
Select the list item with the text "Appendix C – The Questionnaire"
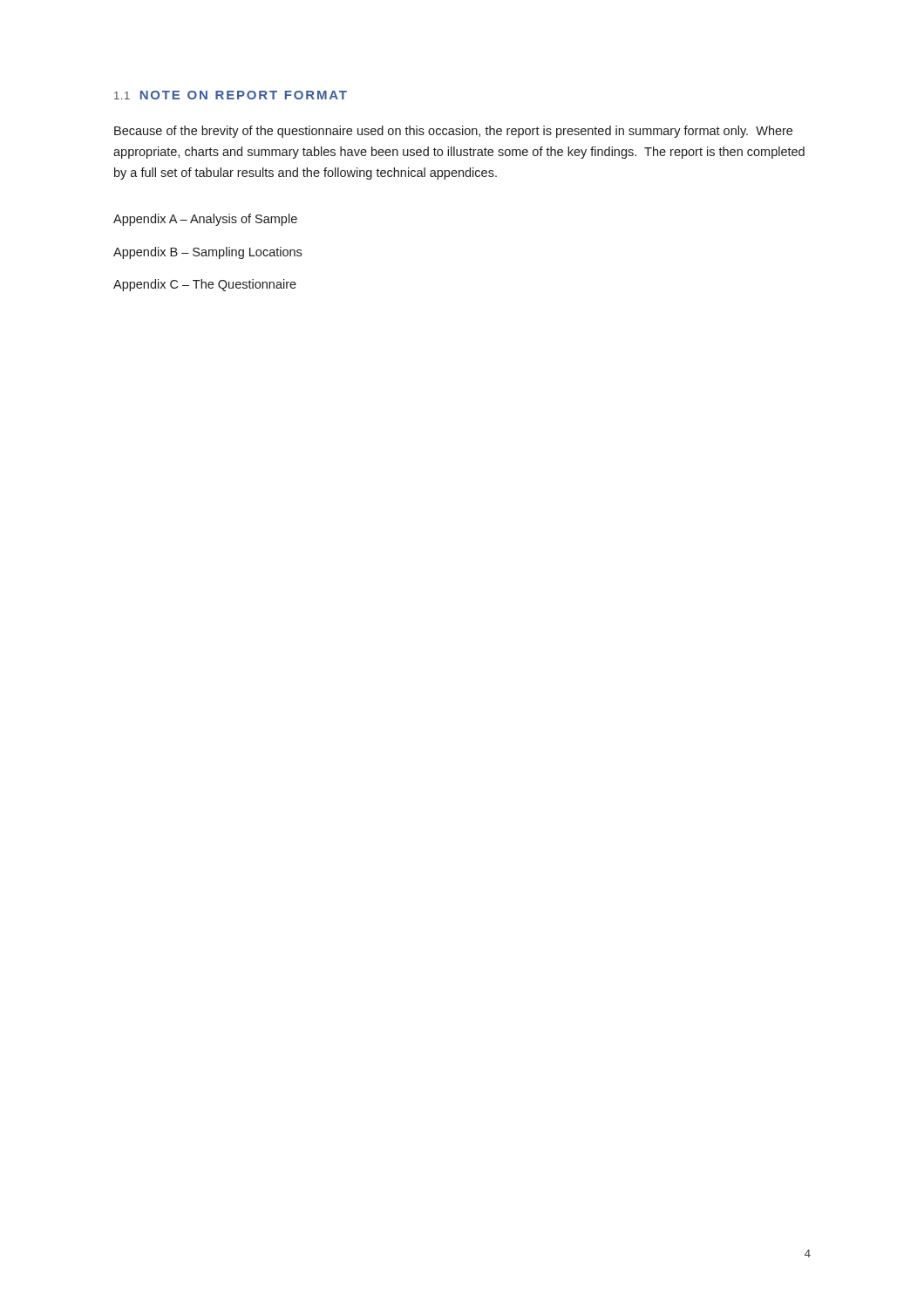click(x=205, y=284)
